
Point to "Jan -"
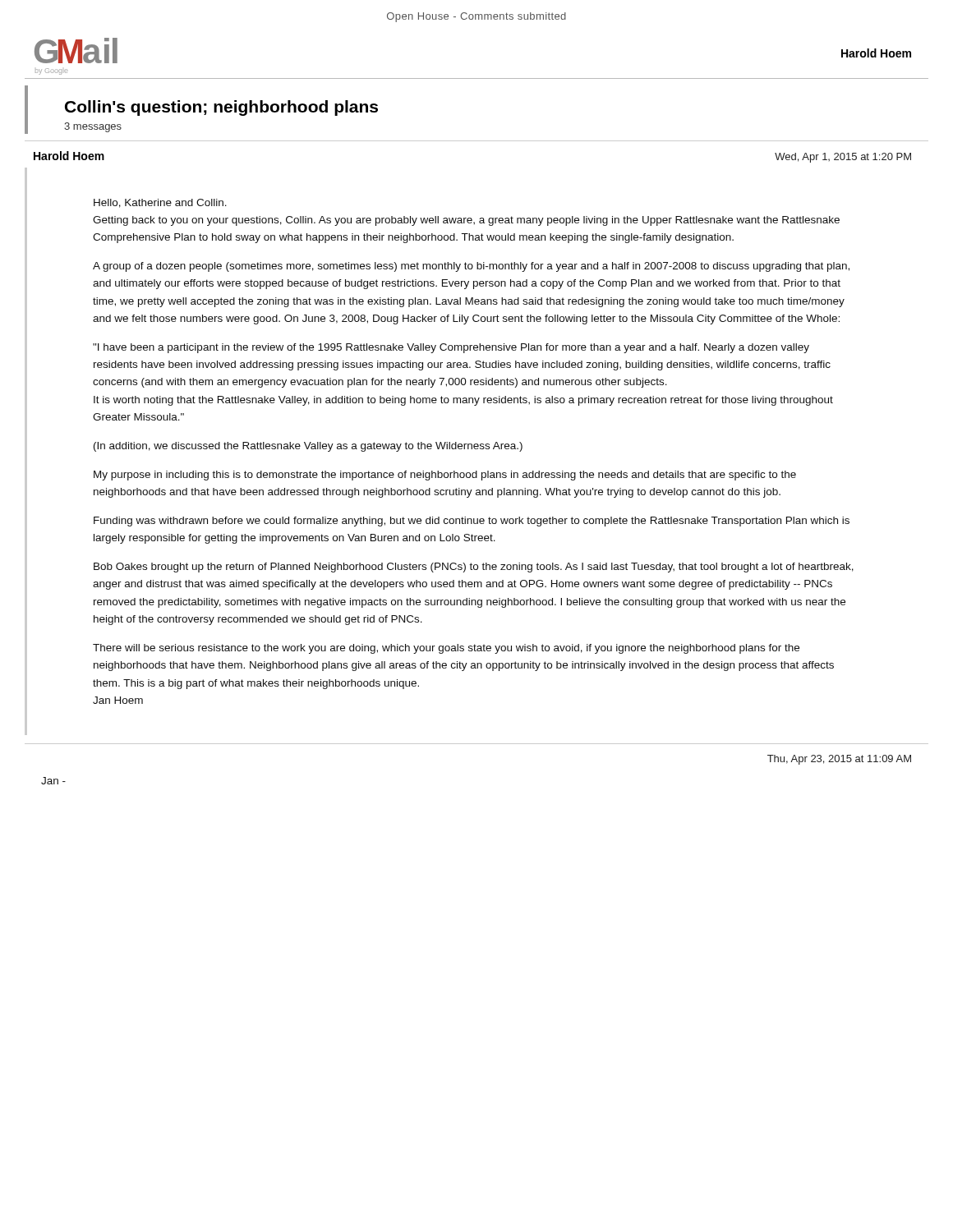pos(53,780)
